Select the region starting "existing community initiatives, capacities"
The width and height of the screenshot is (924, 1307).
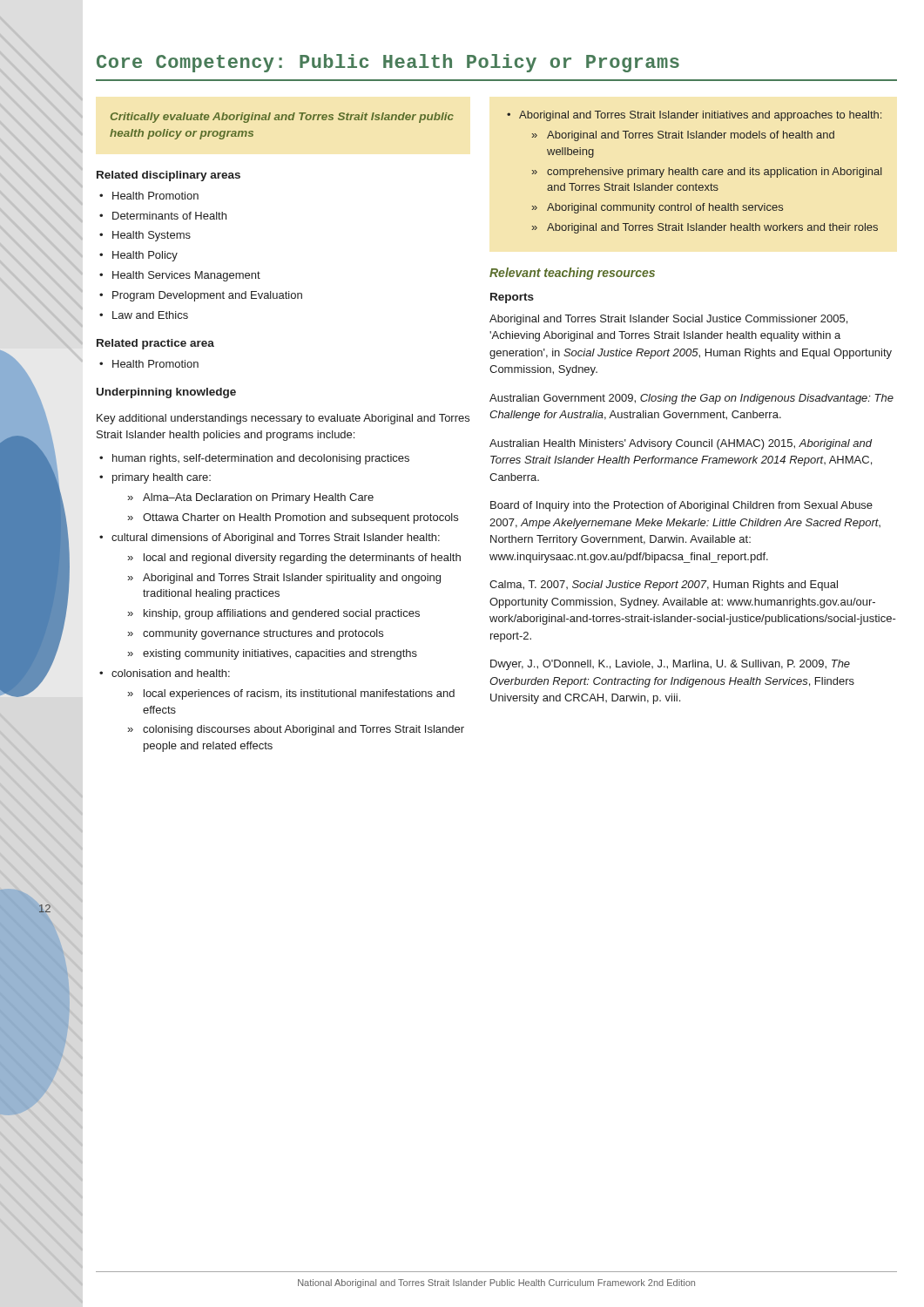tap(280, 653)
